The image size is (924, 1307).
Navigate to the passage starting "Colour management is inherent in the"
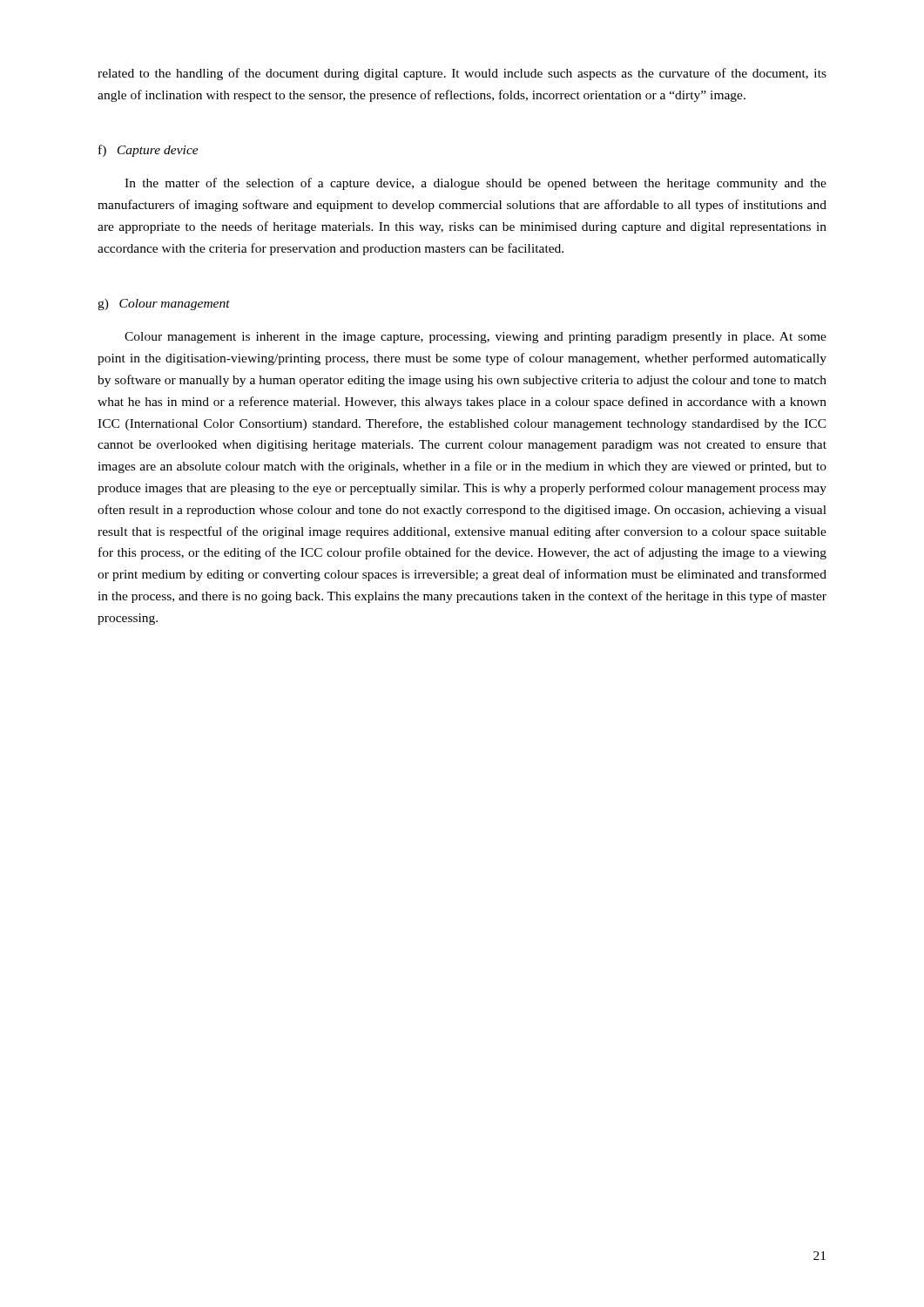(x=462, y=477)
